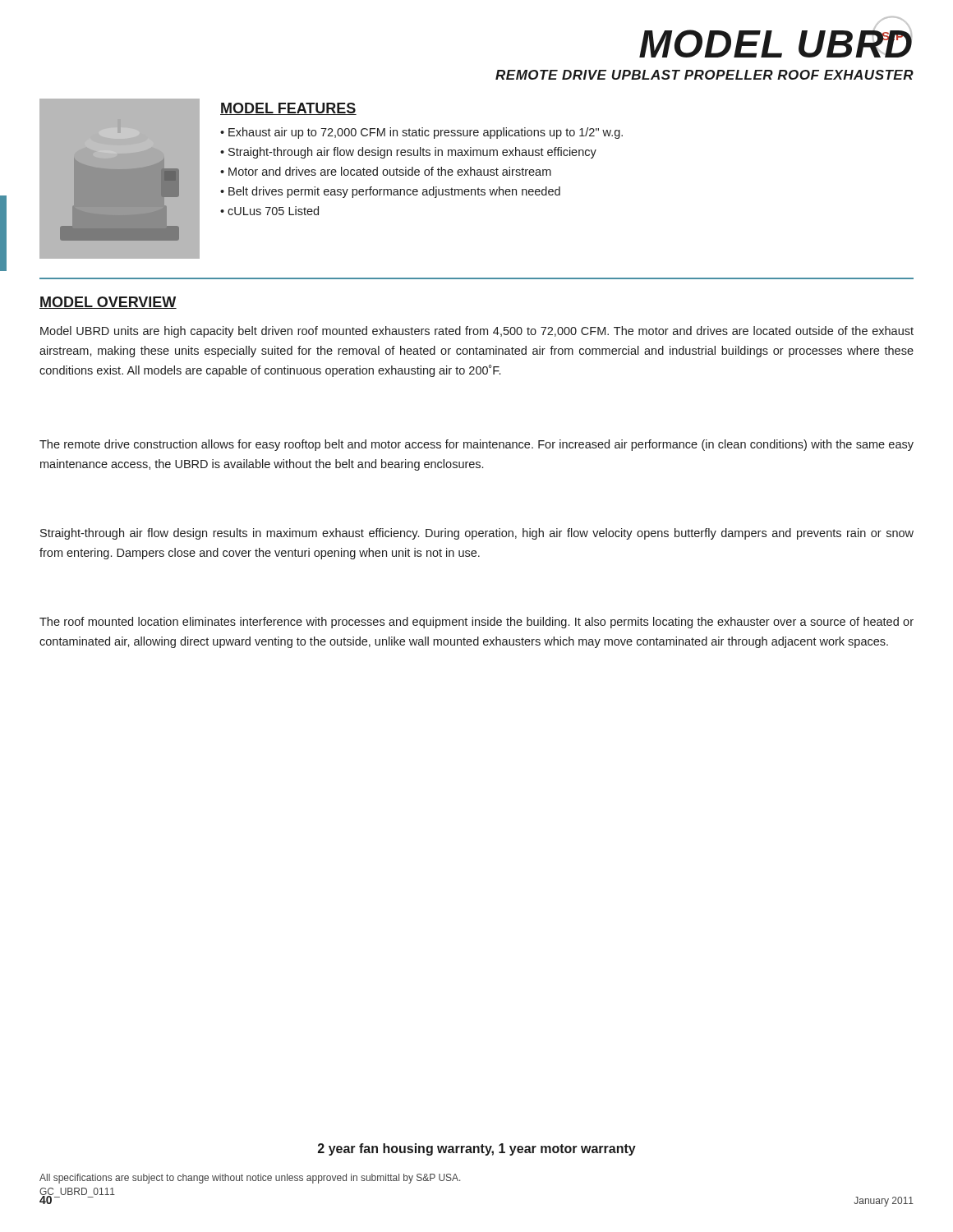Click on the logo
This screenshot has height=1232, width=953.
[892, 36]
